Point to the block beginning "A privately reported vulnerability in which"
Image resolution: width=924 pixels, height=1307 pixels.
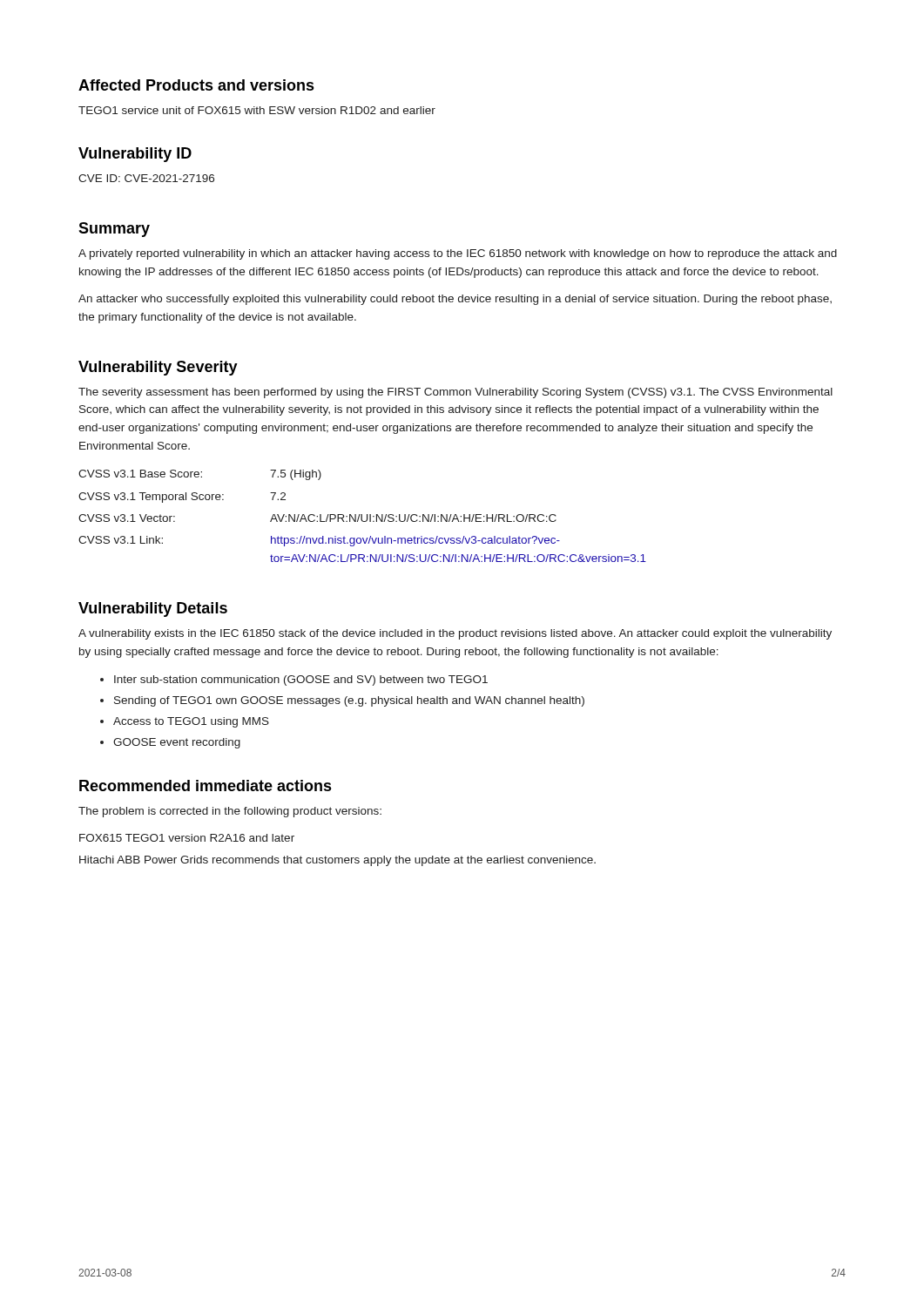[458, 262]
